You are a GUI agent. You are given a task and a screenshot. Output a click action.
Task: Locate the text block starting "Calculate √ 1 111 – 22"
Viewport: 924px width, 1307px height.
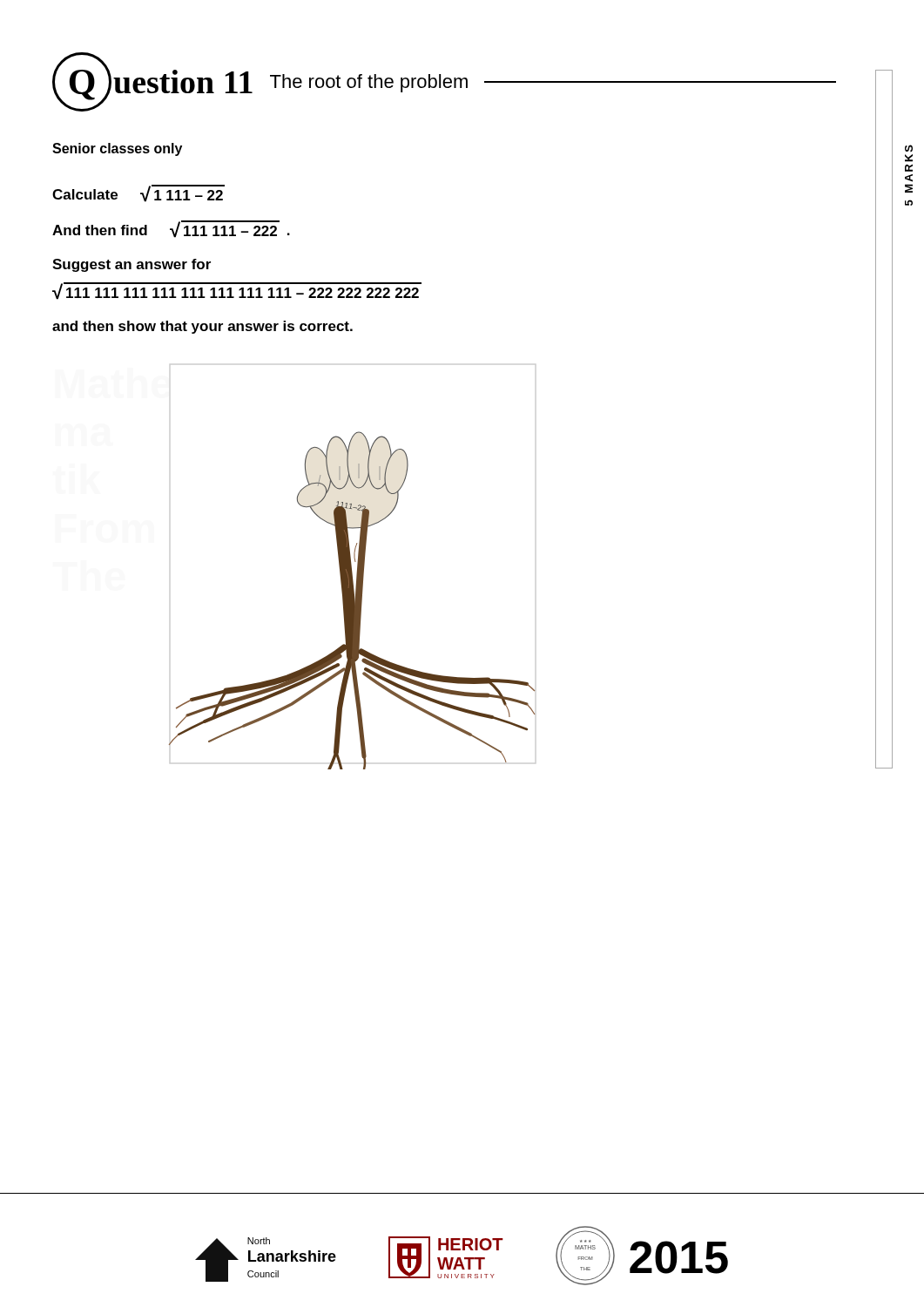139,195
